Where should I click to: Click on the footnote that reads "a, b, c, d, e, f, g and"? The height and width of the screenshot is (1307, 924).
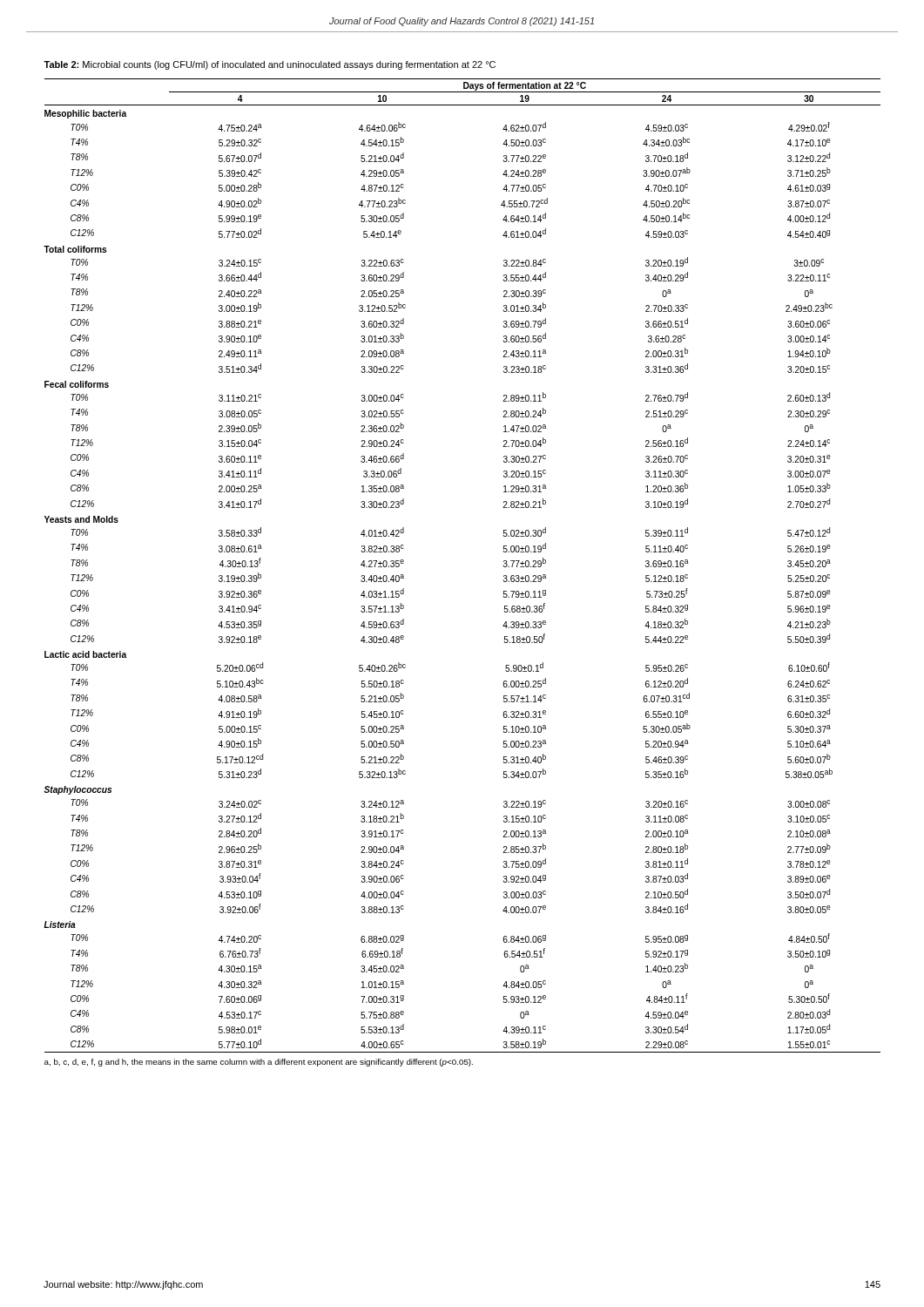[259, 1062]
